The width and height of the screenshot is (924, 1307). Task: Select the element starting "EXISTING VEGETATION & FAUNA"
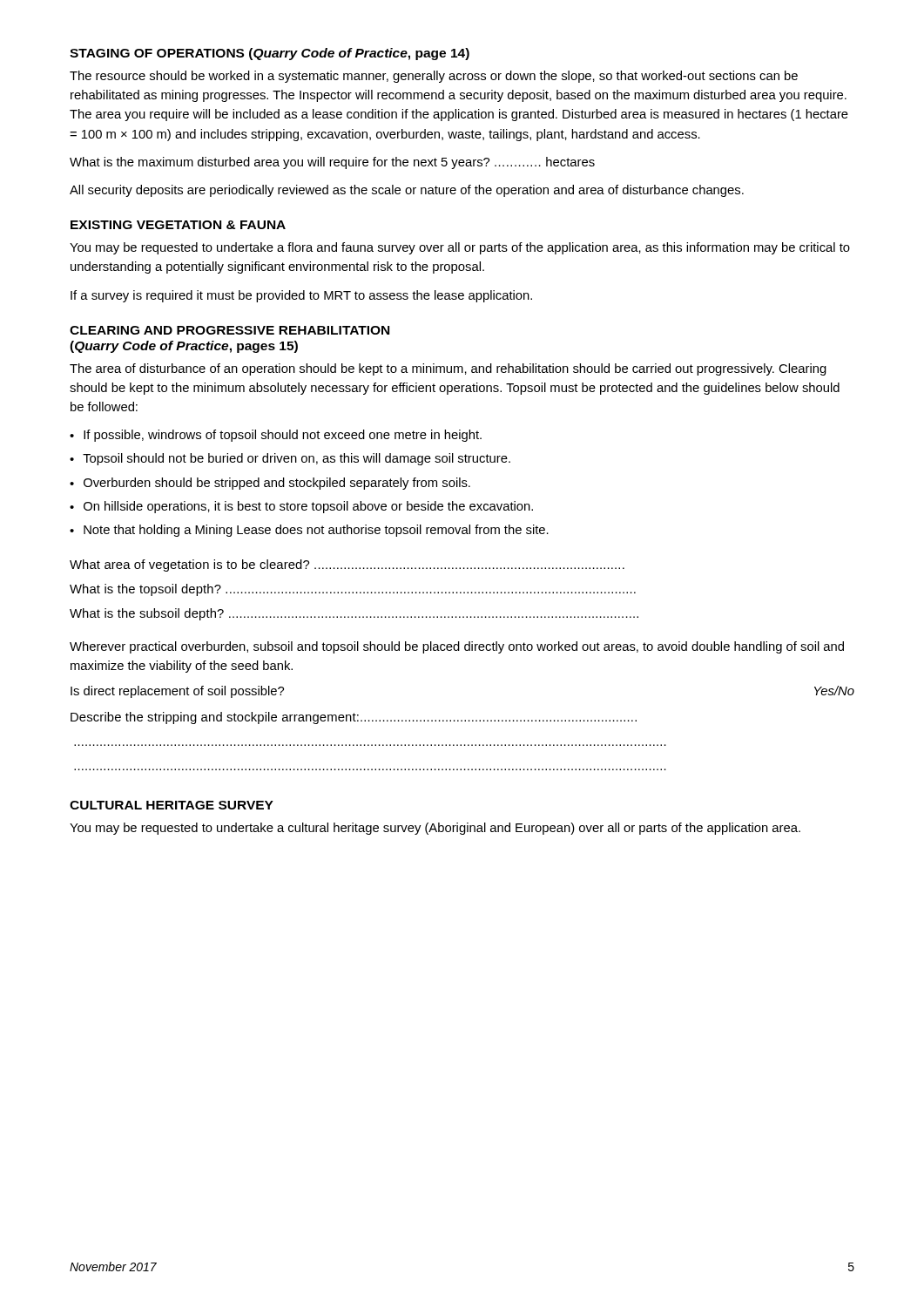(178, 224)
